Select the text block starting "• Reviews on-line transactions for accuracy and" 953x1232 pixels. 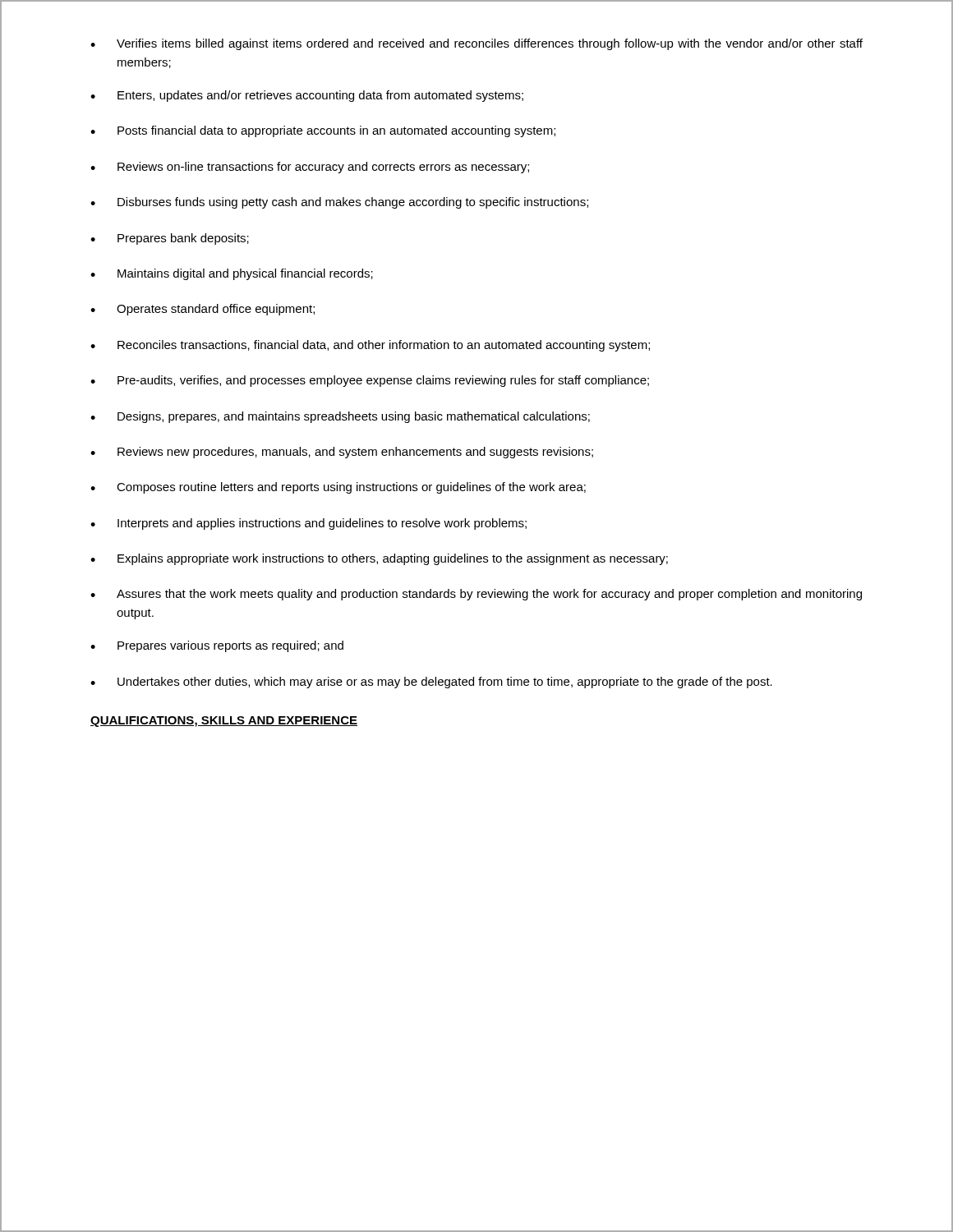(x=476, y=168)
